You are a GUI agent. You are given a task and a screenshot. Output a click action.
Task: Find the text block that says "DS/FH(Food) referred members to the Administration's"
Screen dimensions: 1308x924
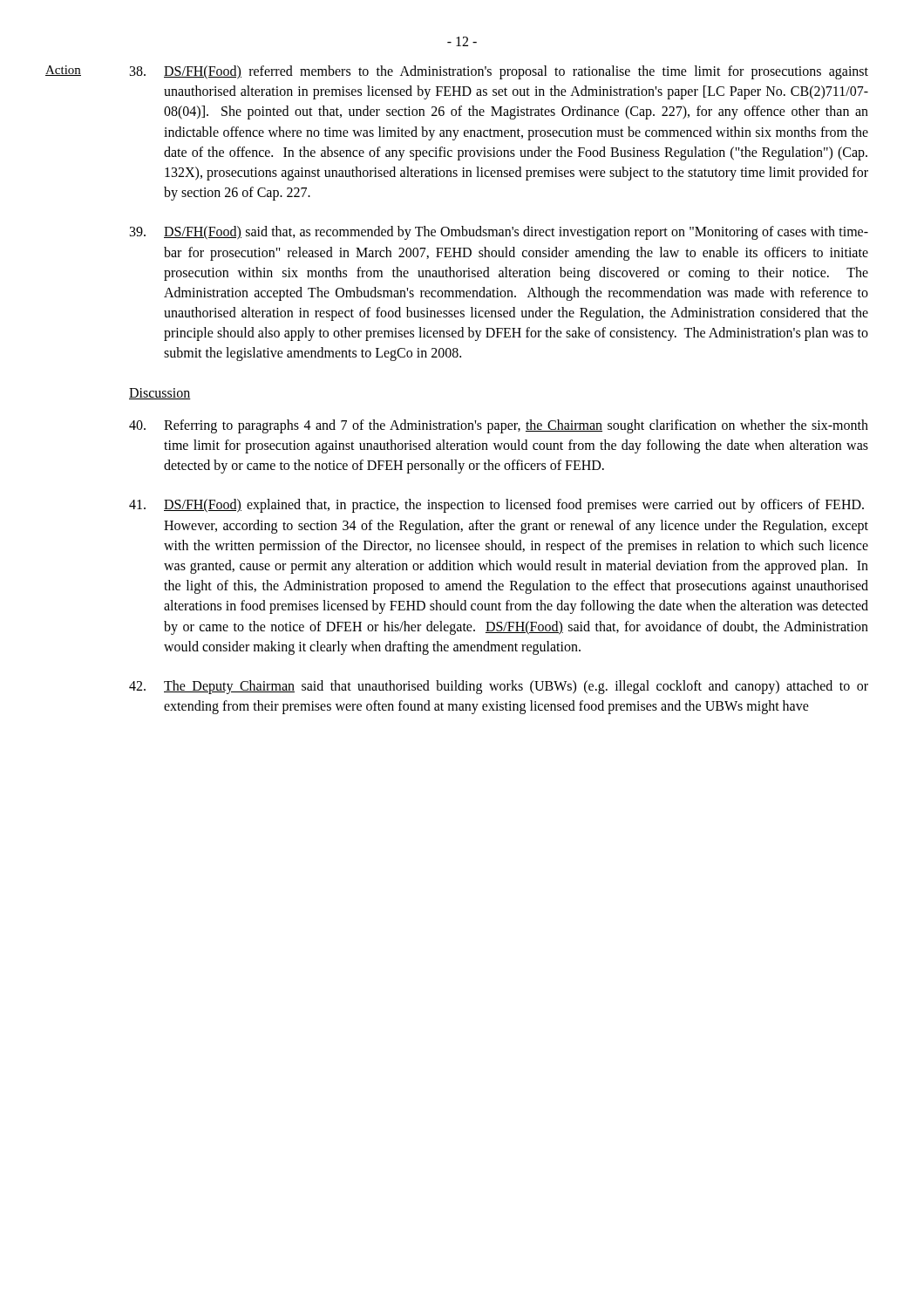click(499, 132)
